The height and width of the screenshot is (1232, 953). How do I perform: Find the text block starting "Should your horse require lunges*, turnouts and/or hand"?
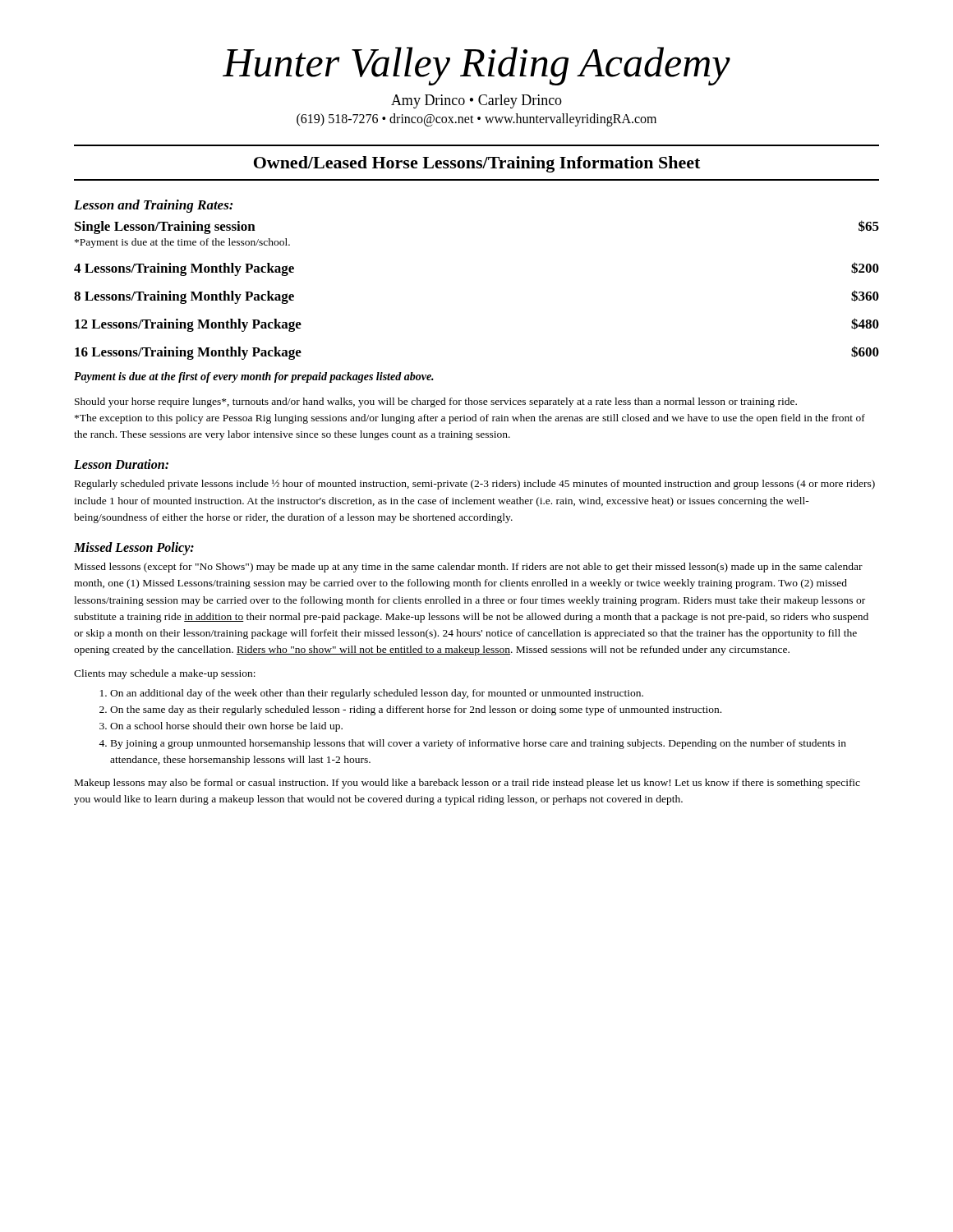tap(469, 417)
